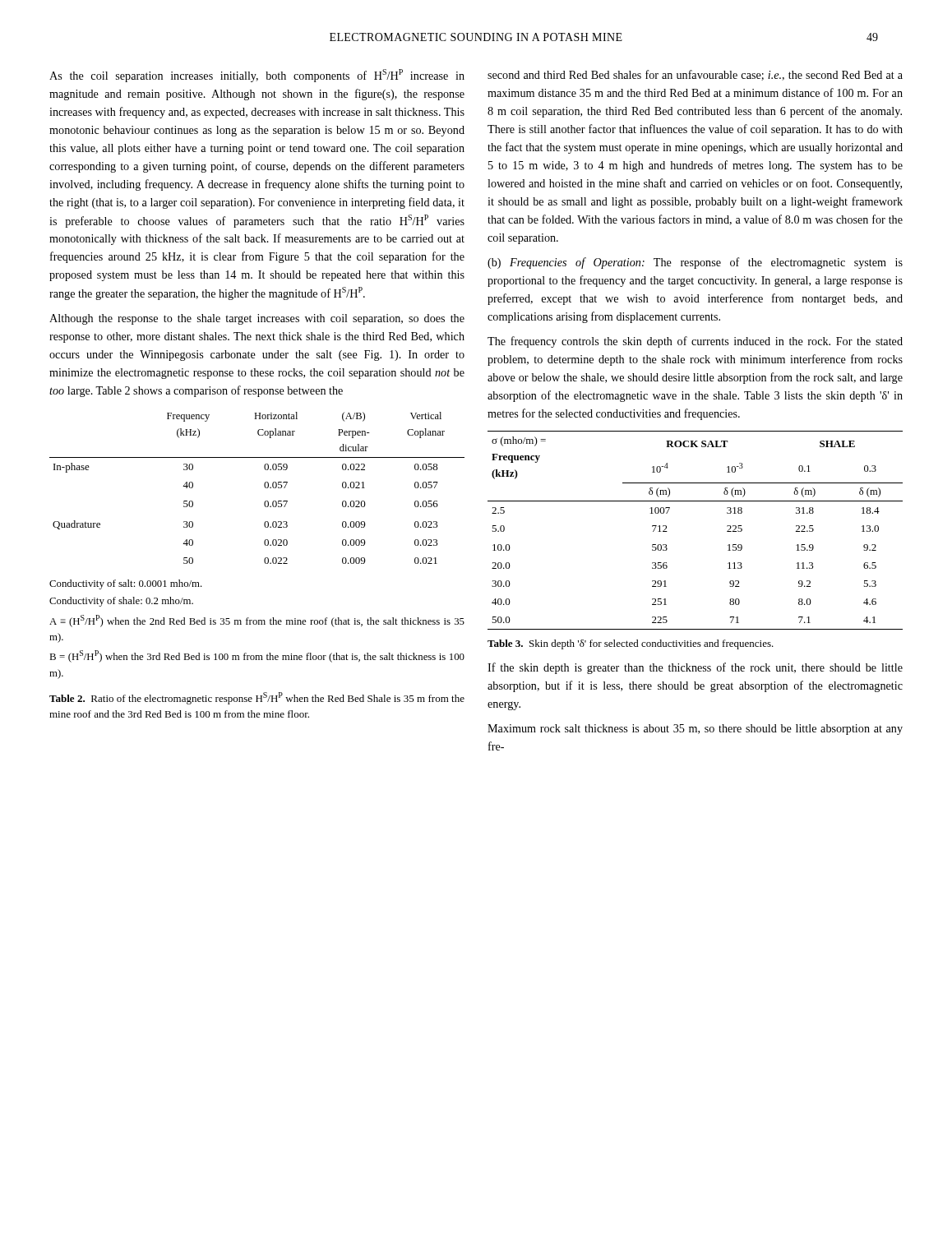952x1233 pixels.
Task: Click on the passage starting "Maximum rock salt thickness is about 35 m,"
Action: click(695, 737)
